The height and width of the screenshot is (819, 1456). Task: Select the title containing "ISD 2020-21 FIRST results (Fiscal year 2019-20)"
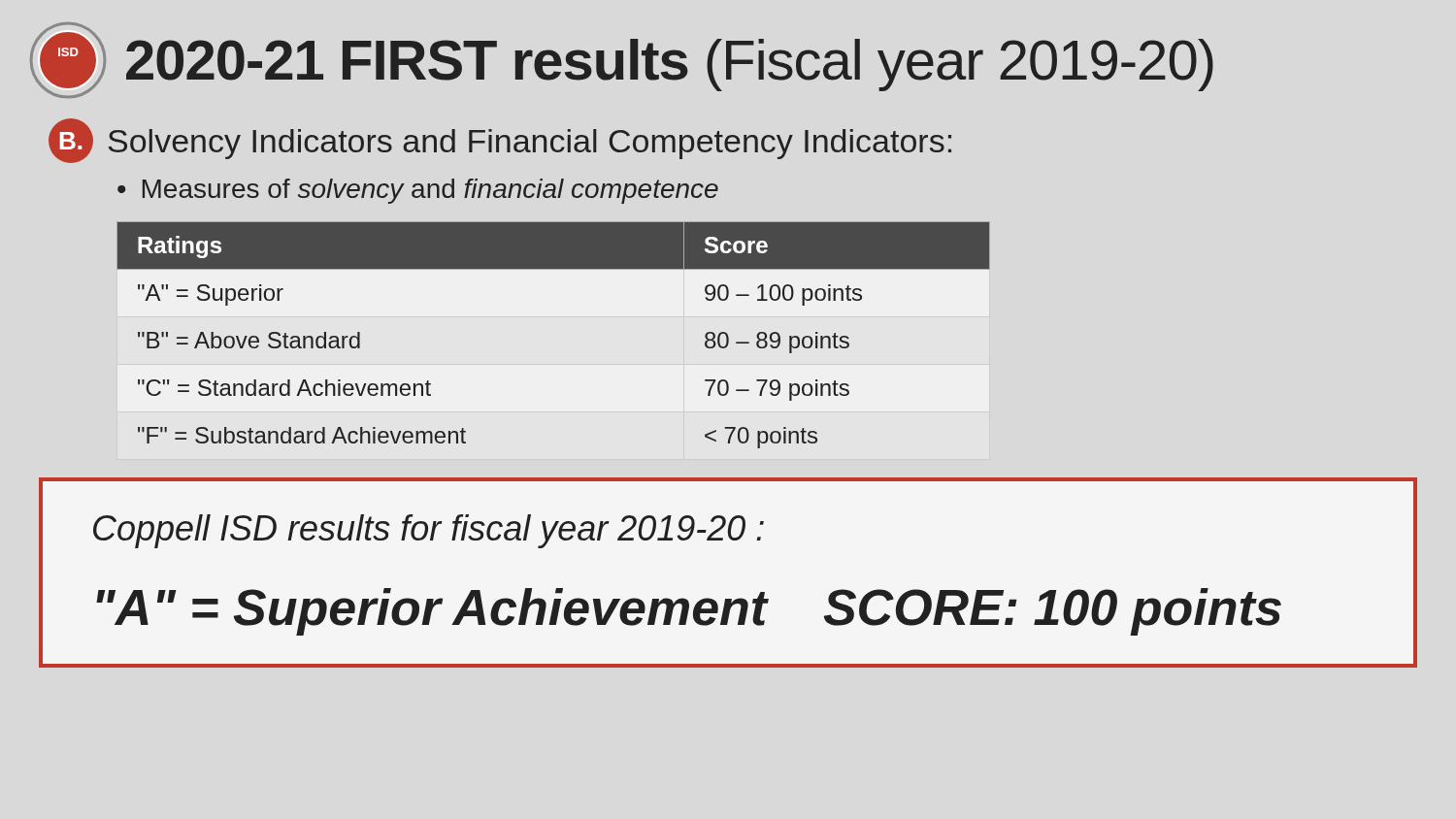click(x=622, y=60)
